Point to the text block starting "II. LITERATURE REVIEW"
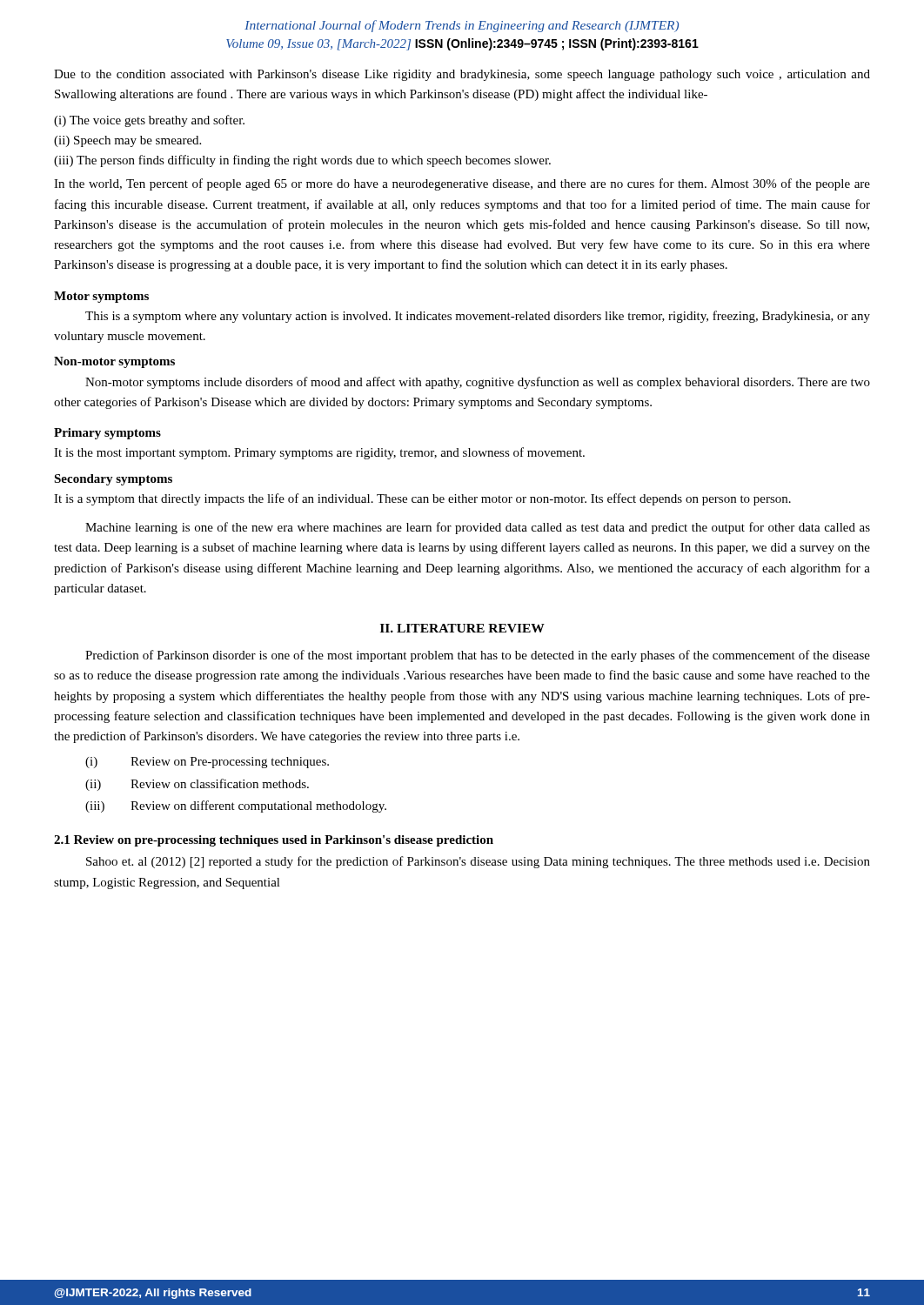This screenshot has height=1305, width=924. (462, 628)
